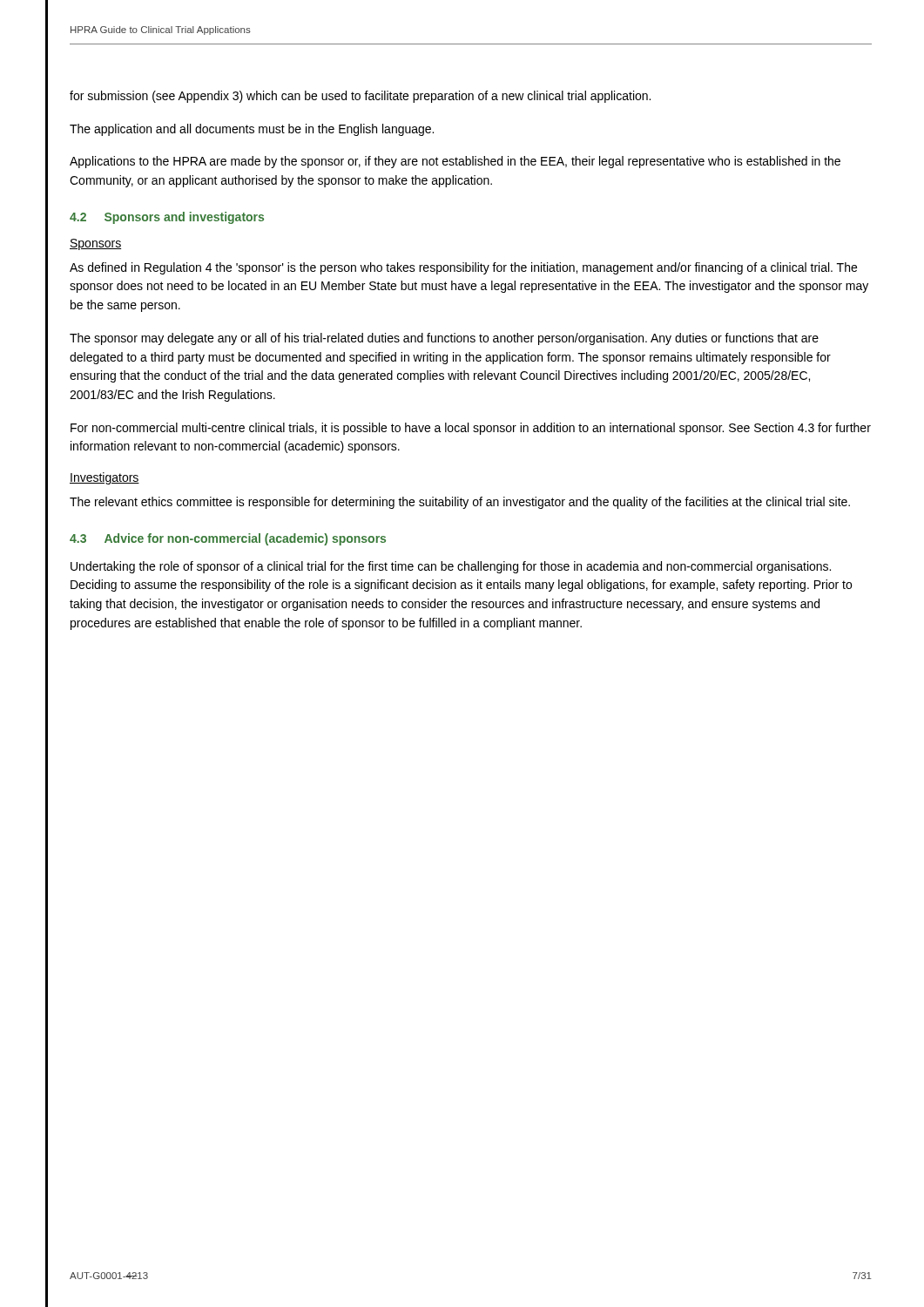The image size is (924, 1307).
Task: Select the text starting "for submission (see Appendix 3)"
Action: 361,96
